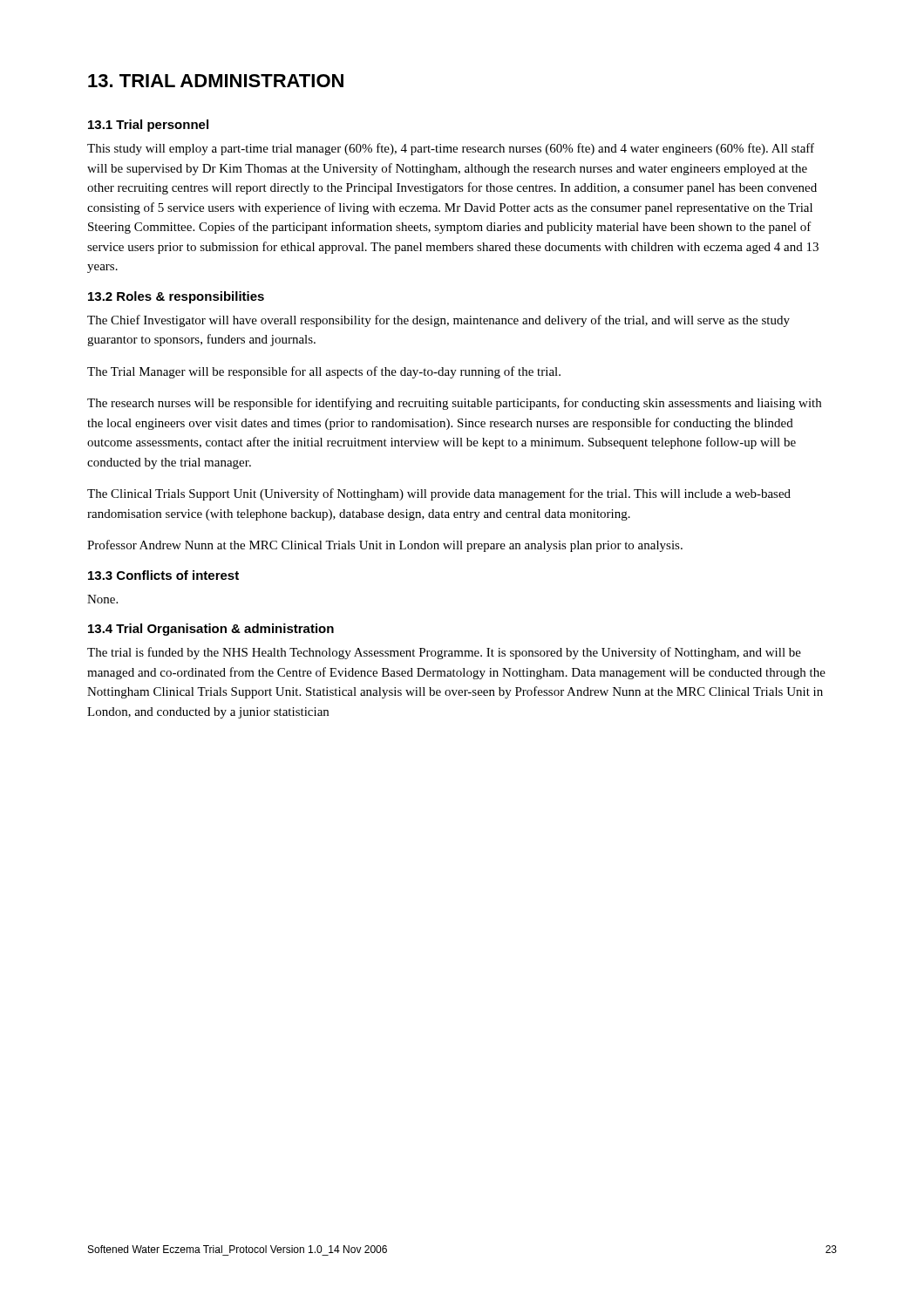Screen dimensions: 1308x924
Task: Select the text block that reads "The Clinical Trials Support Unit (University of"
Action: (x=462, y=504)
